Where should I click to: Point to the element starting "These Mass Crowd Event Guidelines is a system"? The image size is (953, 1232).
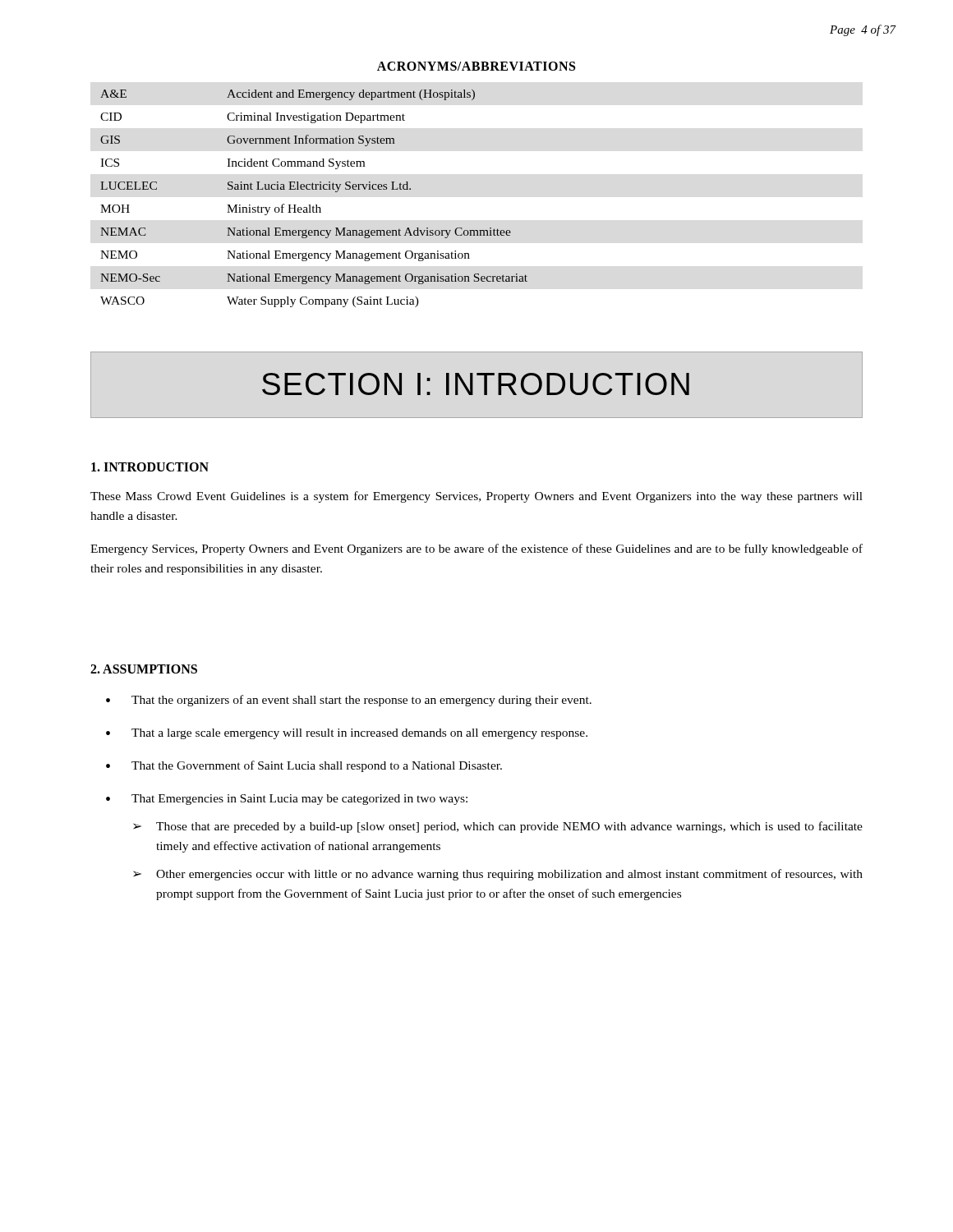(x=476, y=506)
